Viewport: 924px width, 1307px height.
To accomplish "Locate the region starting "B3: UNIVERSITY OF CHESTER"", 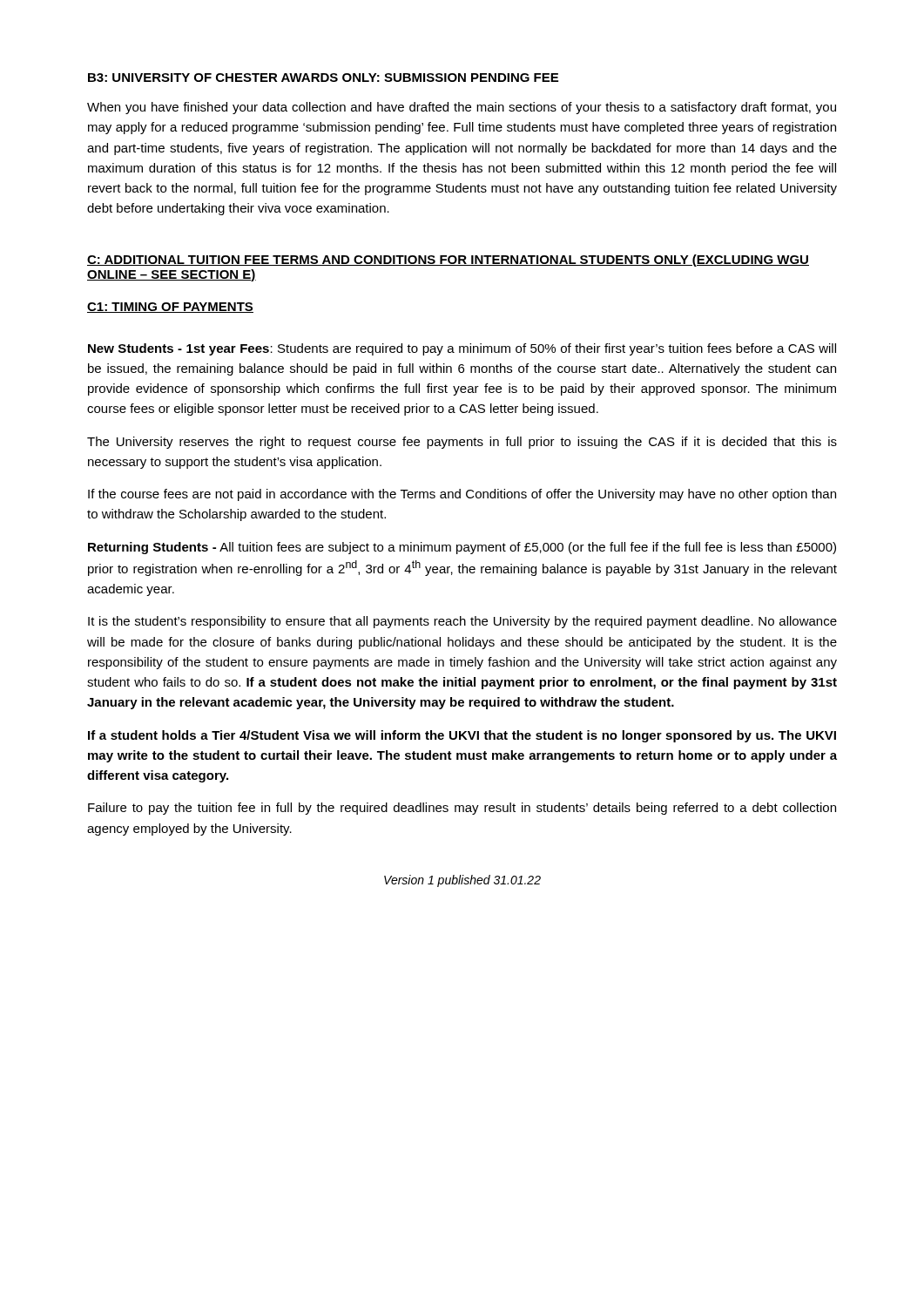I will point(323,77).
